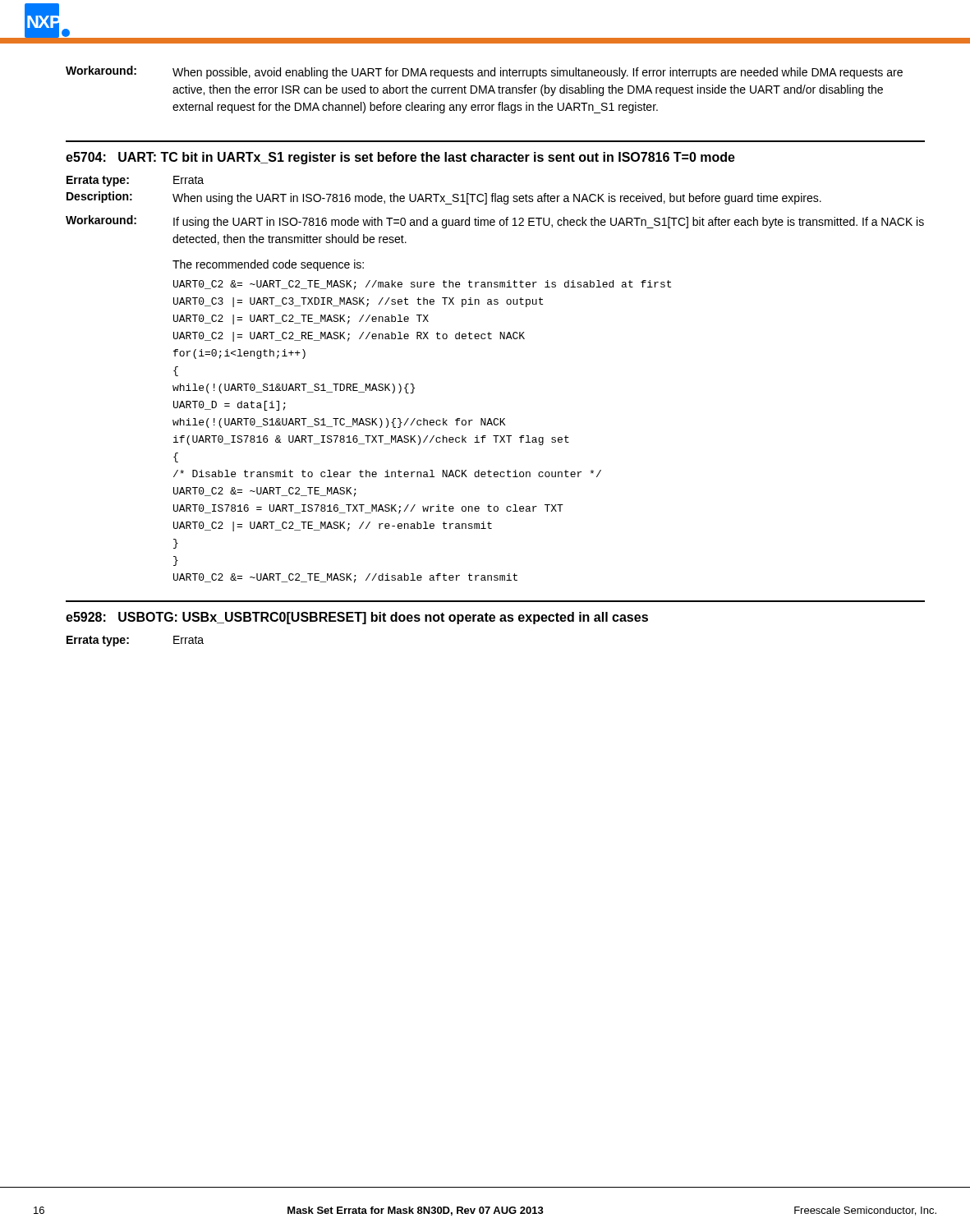Click on the region starting "e5928: USBOTG: USBx_USBTRC0[USBRESET] bit does not operate"

(495, 618)
